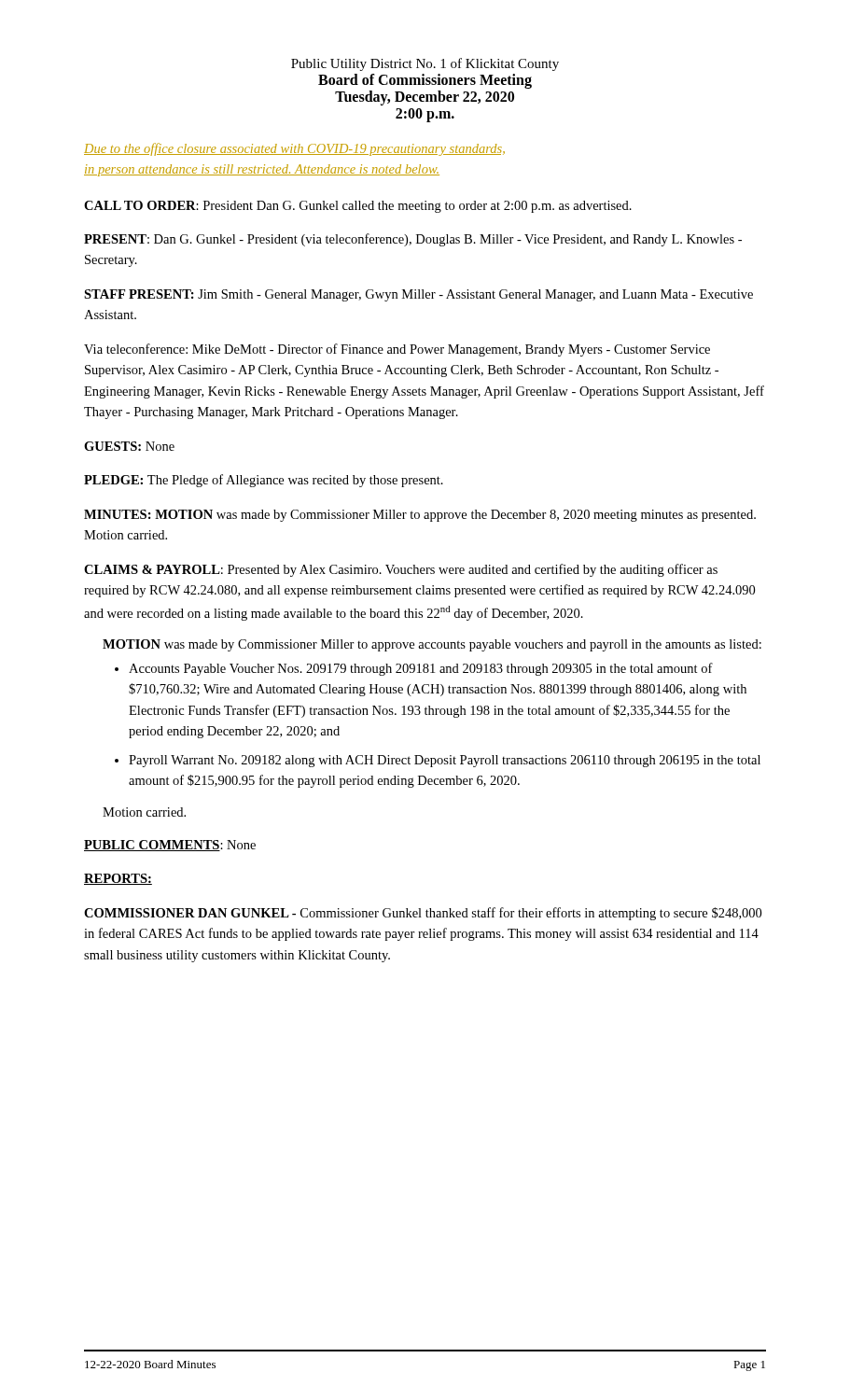This screenshot has height=1400, width=850.
Task: Point to the text starting "Public Utility District No. 1 of"
Action: (x=425, y=89)
